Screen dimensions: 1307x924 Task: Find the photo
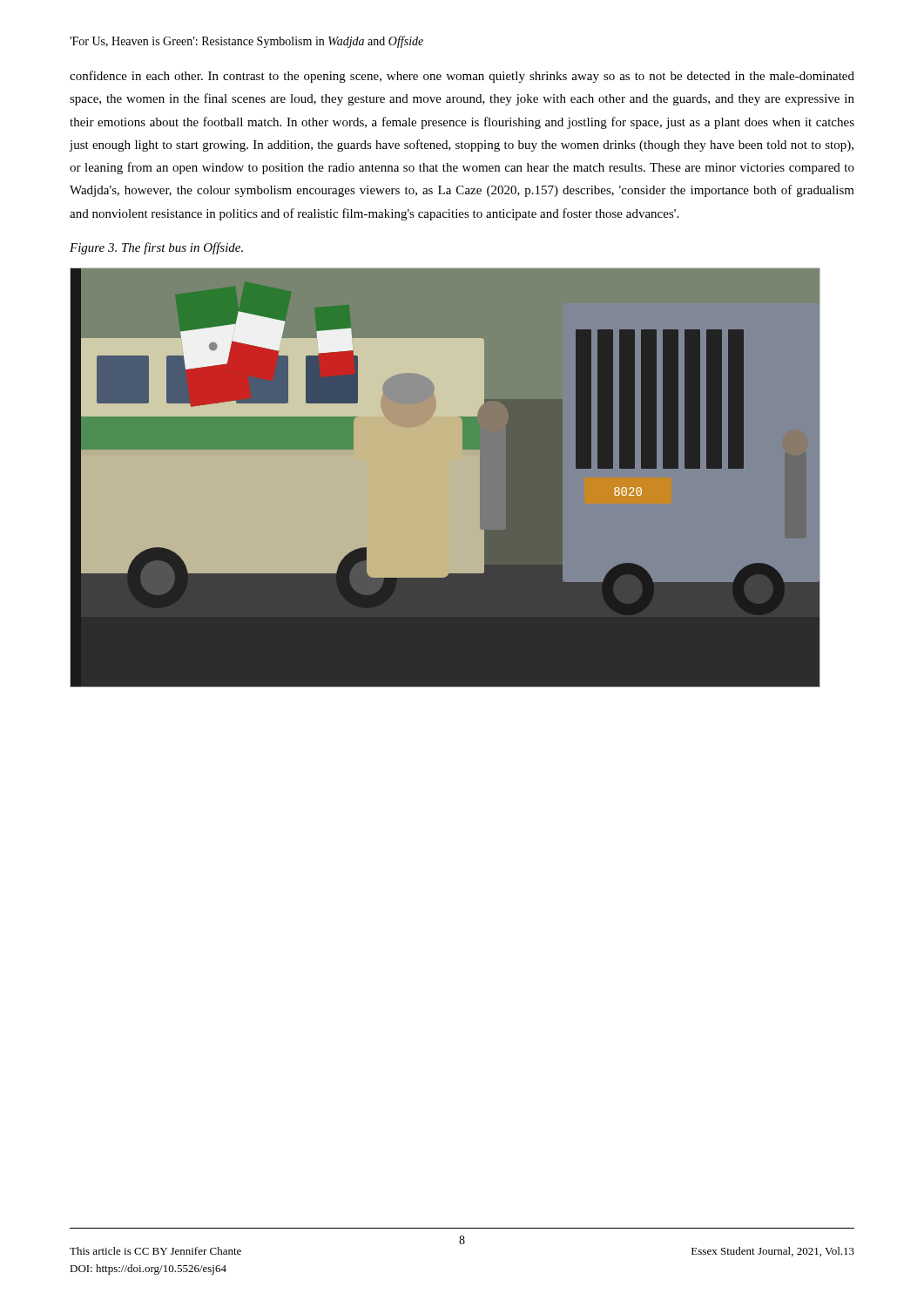pyautogui.click(x=445, y=477)
